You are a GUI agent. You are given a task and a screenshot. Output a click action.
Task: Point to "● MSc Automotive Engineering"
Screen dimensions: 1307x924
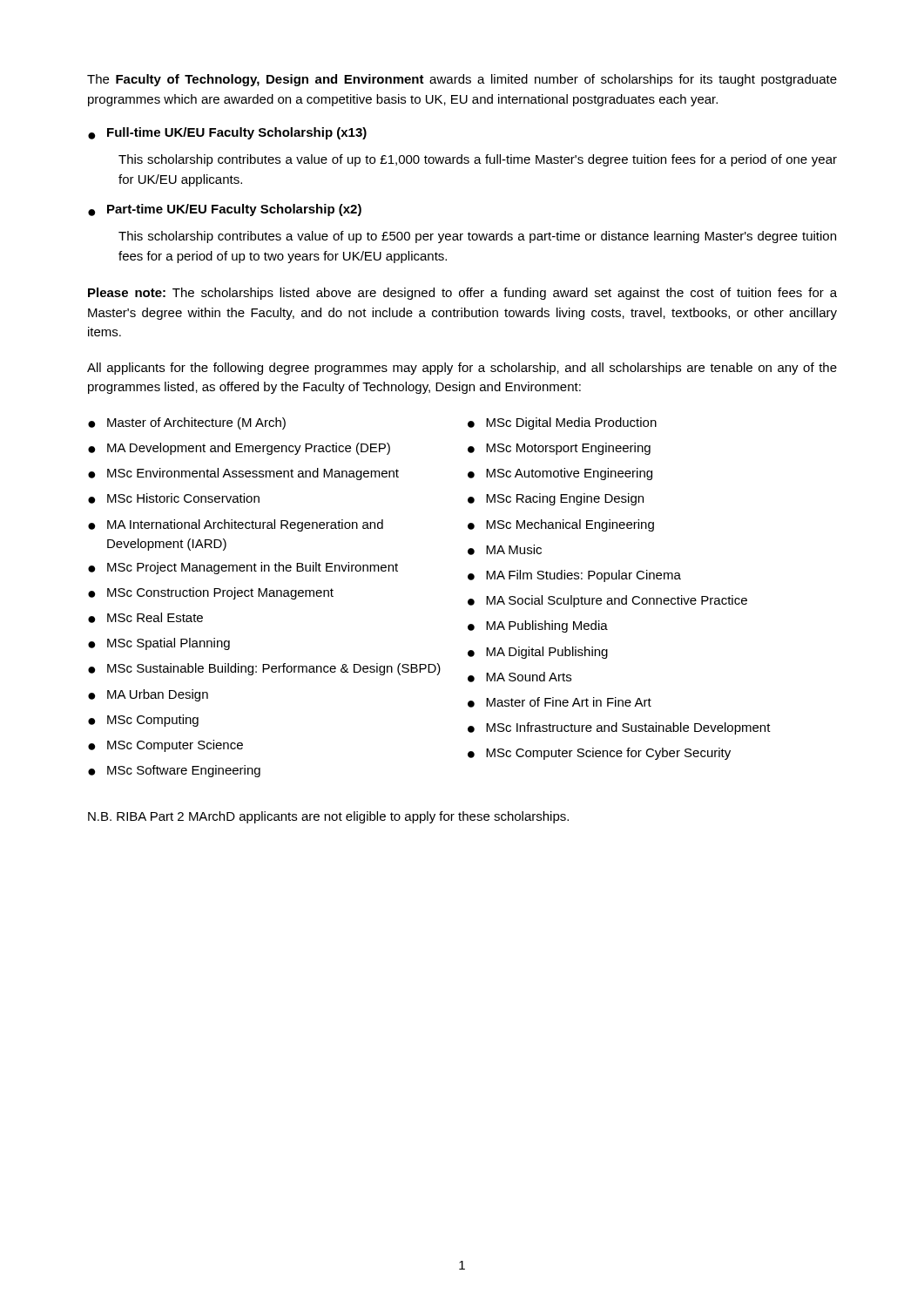(652, 475)
